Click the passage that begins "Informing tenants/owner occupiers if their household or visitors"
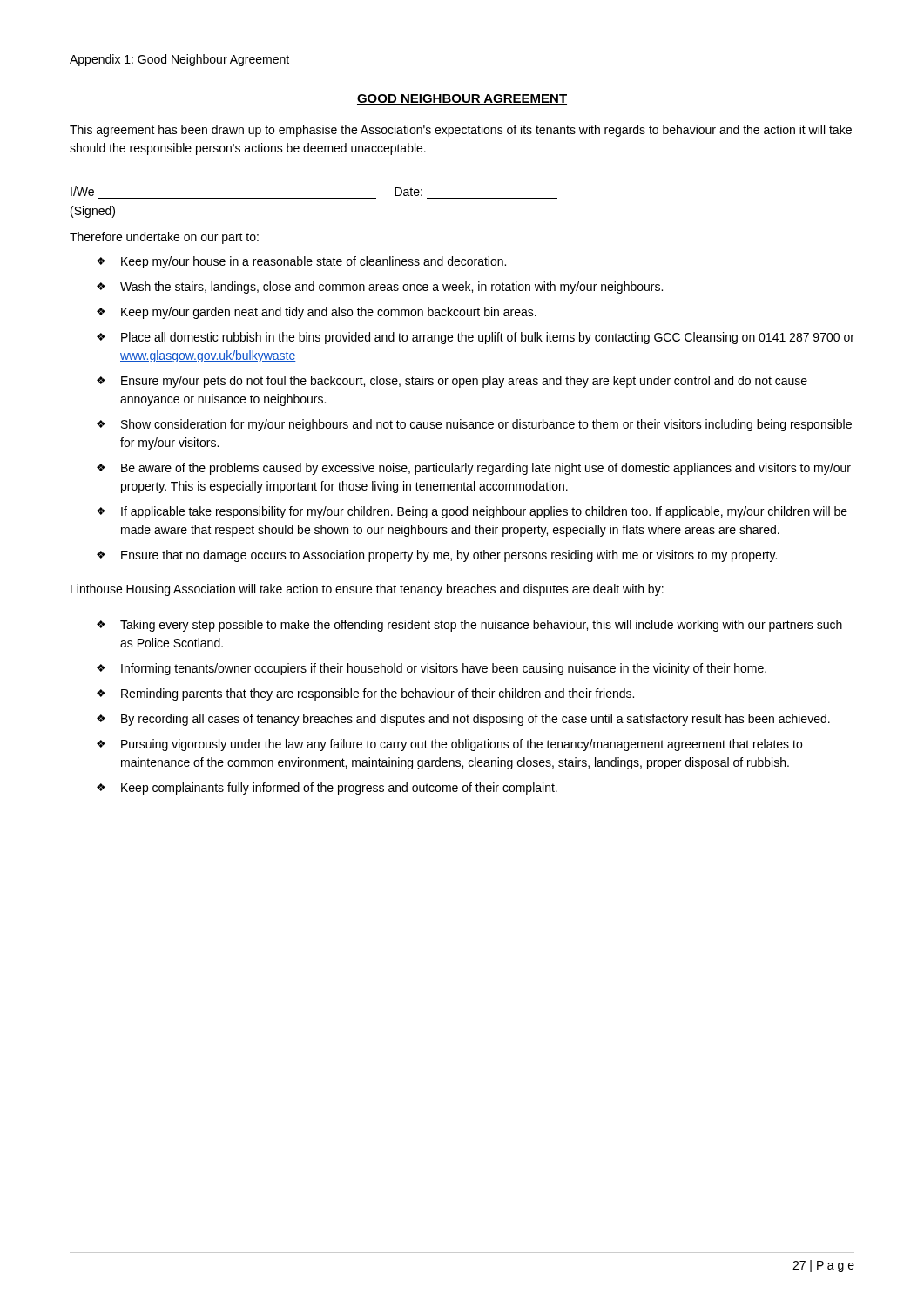Viewport: 924px width, 1307px height. coord(444,668)
